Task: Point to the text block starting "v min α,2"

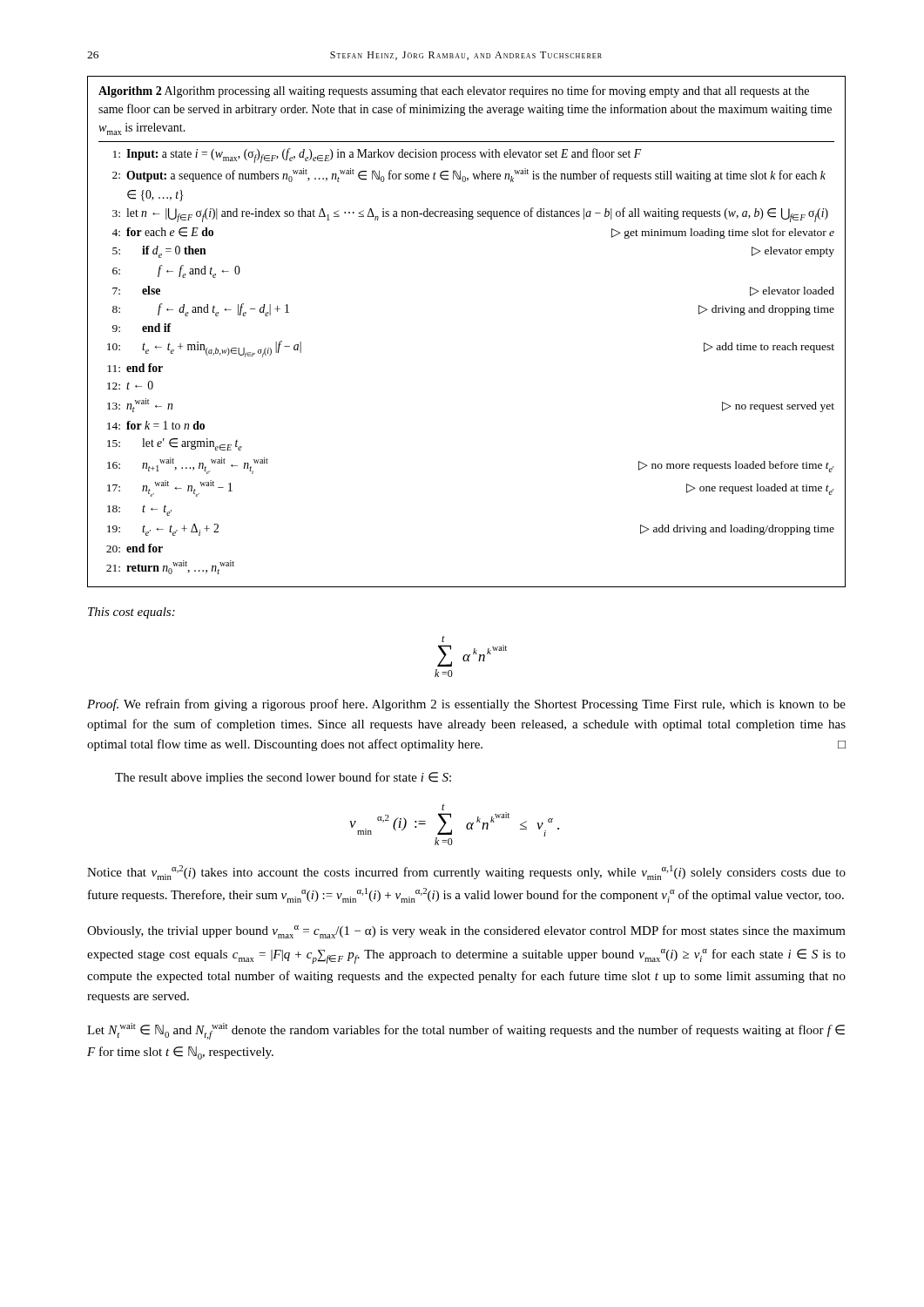Action: point(466,821)
